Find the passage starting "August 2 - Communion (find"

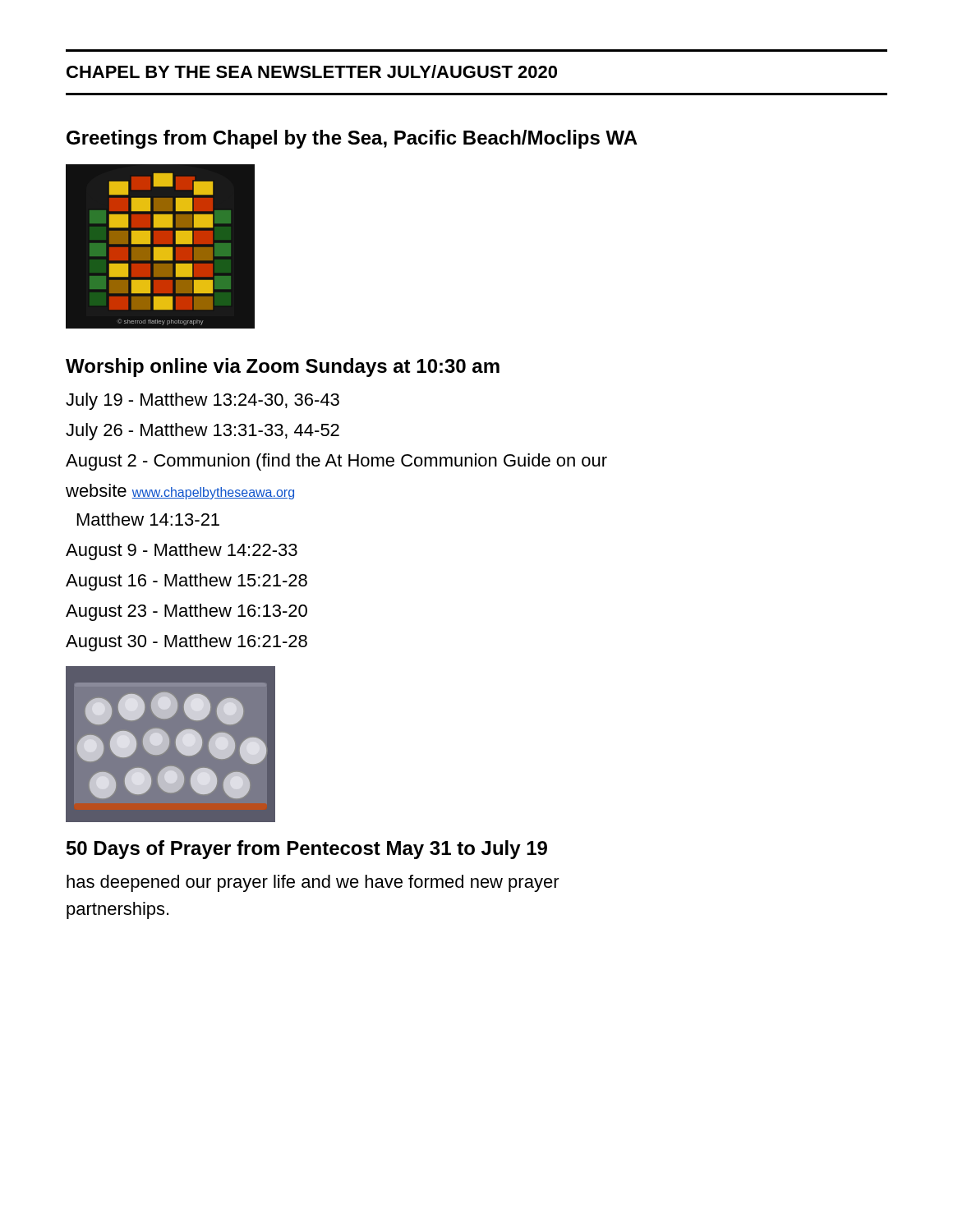pyautogui.click(x=337, y=460)
